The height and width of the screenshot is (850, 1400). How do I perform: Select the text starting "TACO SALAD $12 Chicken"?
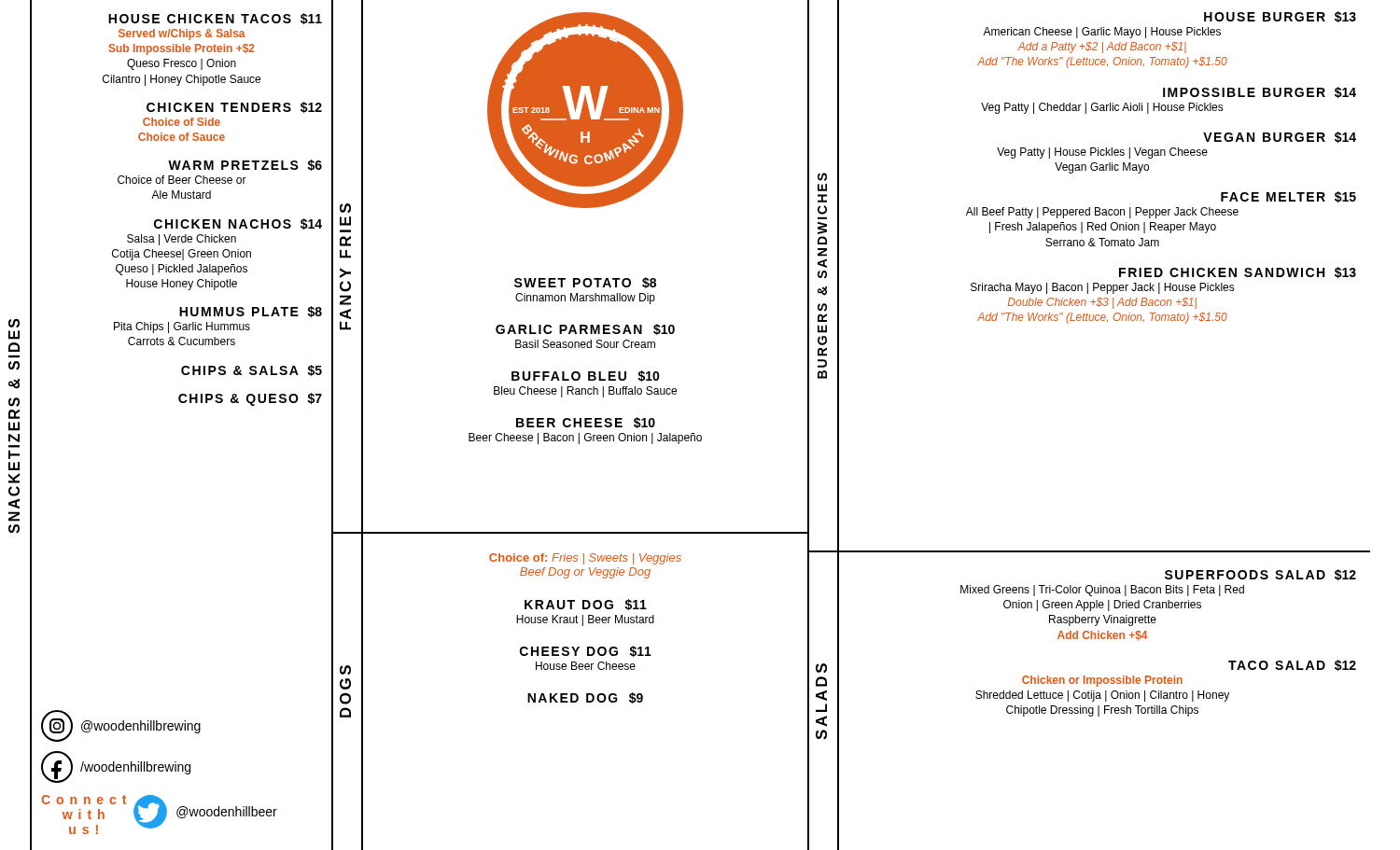1102,688
